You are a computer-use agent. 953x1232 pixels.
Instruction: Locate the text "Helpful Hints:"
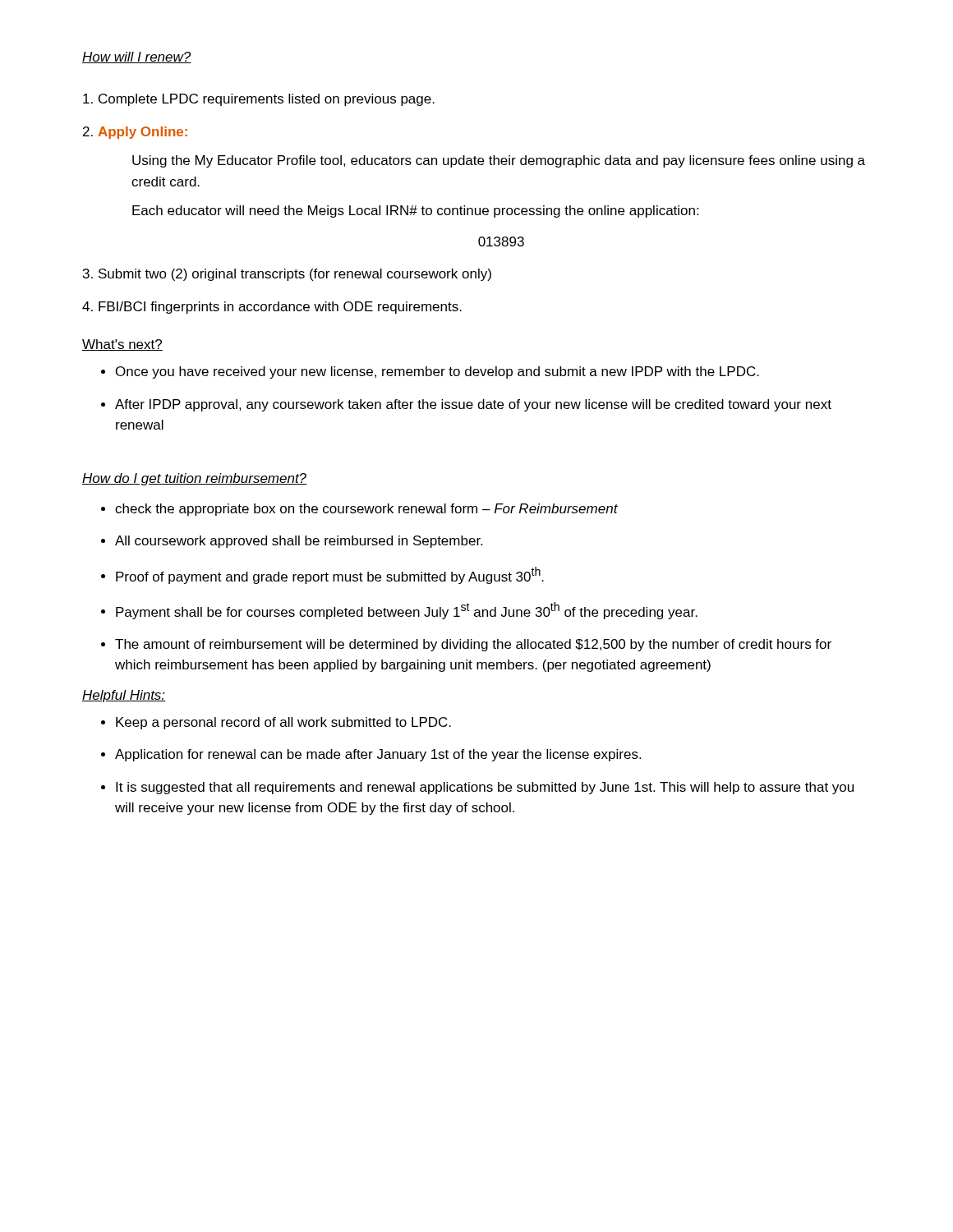pos(124,695)
